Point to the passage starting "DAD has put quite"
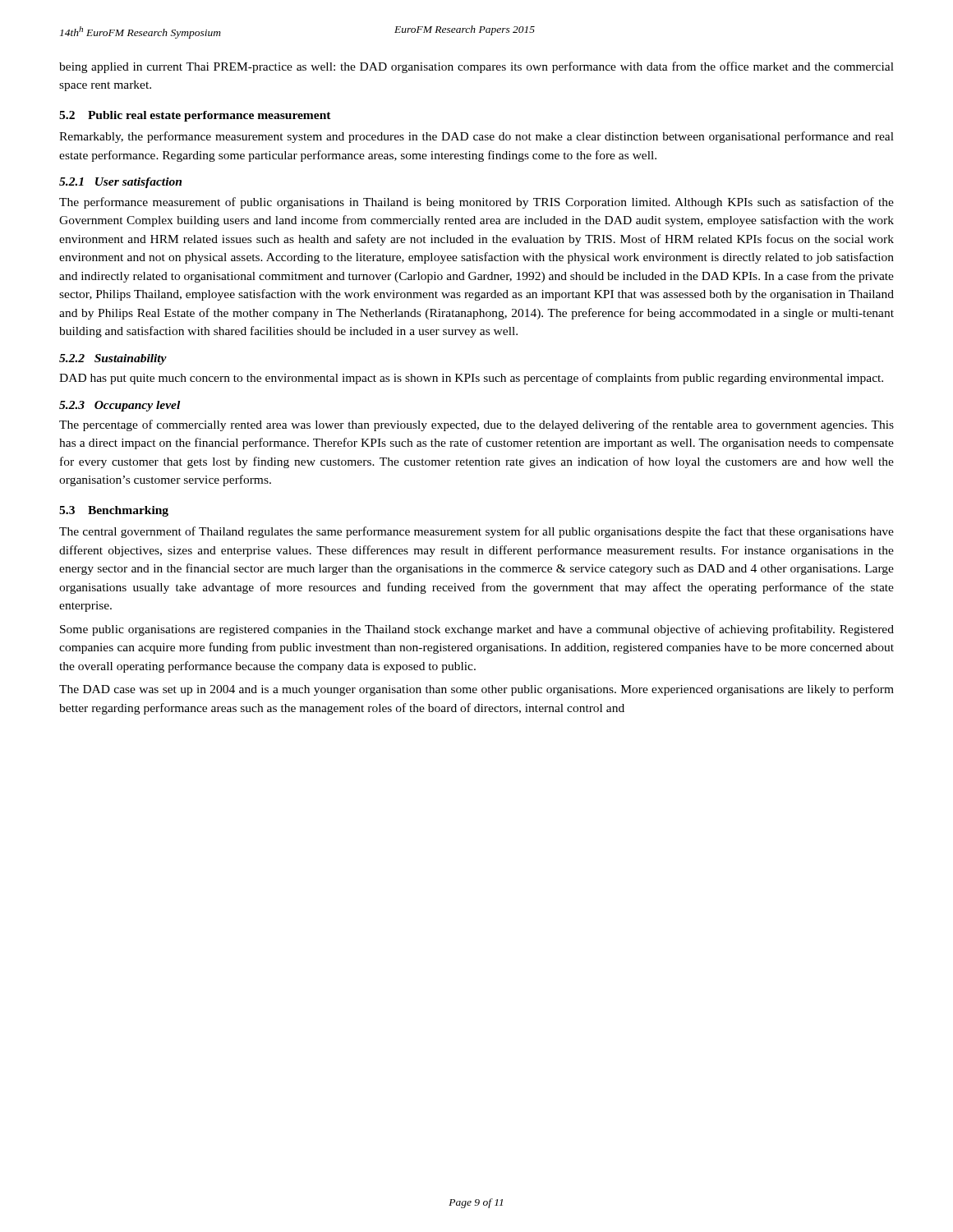Viewport: 953px width, 1232px height. (x=476, y=378)
